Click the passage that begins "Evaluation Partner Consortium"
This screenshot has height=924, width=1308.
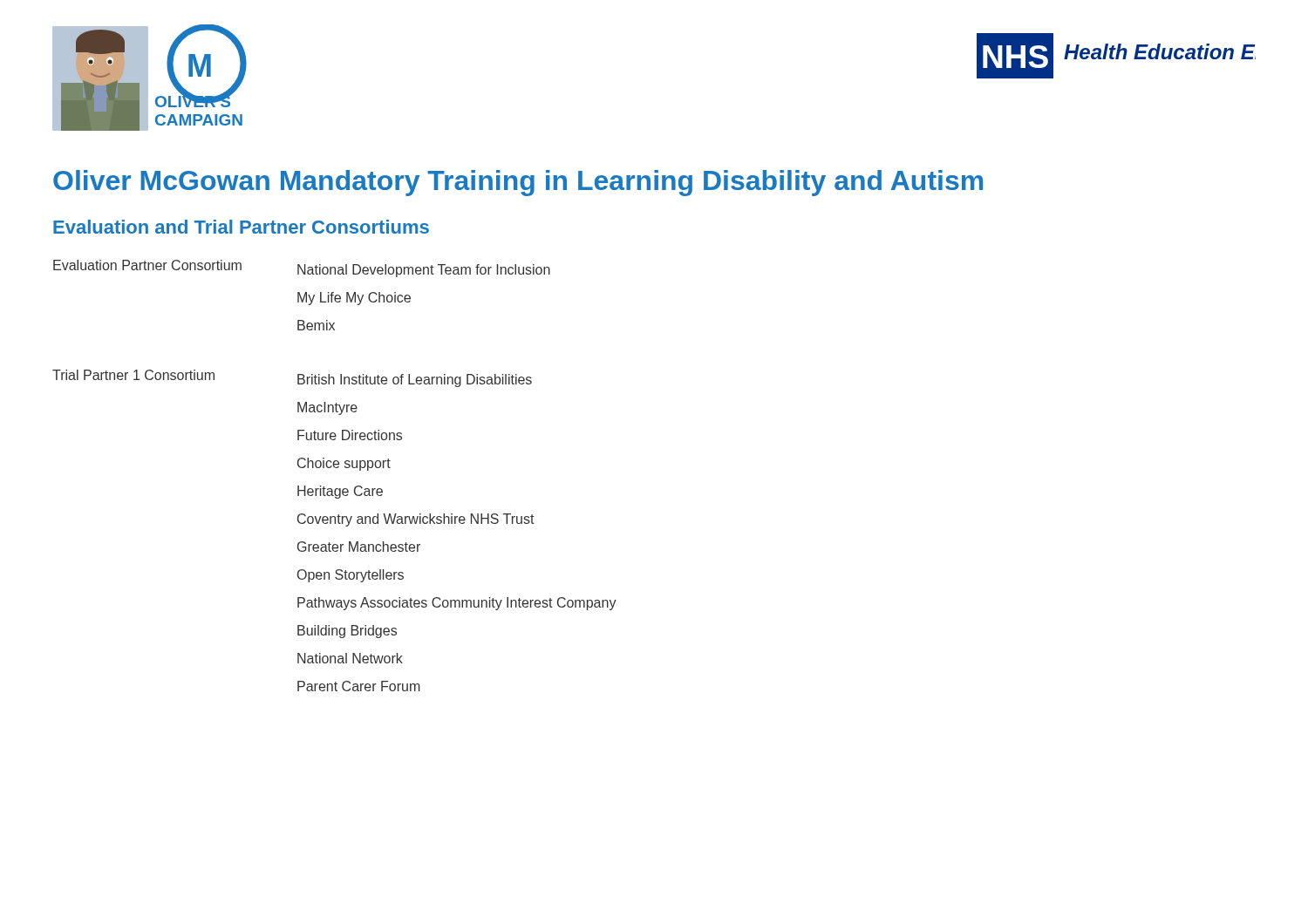coord(301,298)
